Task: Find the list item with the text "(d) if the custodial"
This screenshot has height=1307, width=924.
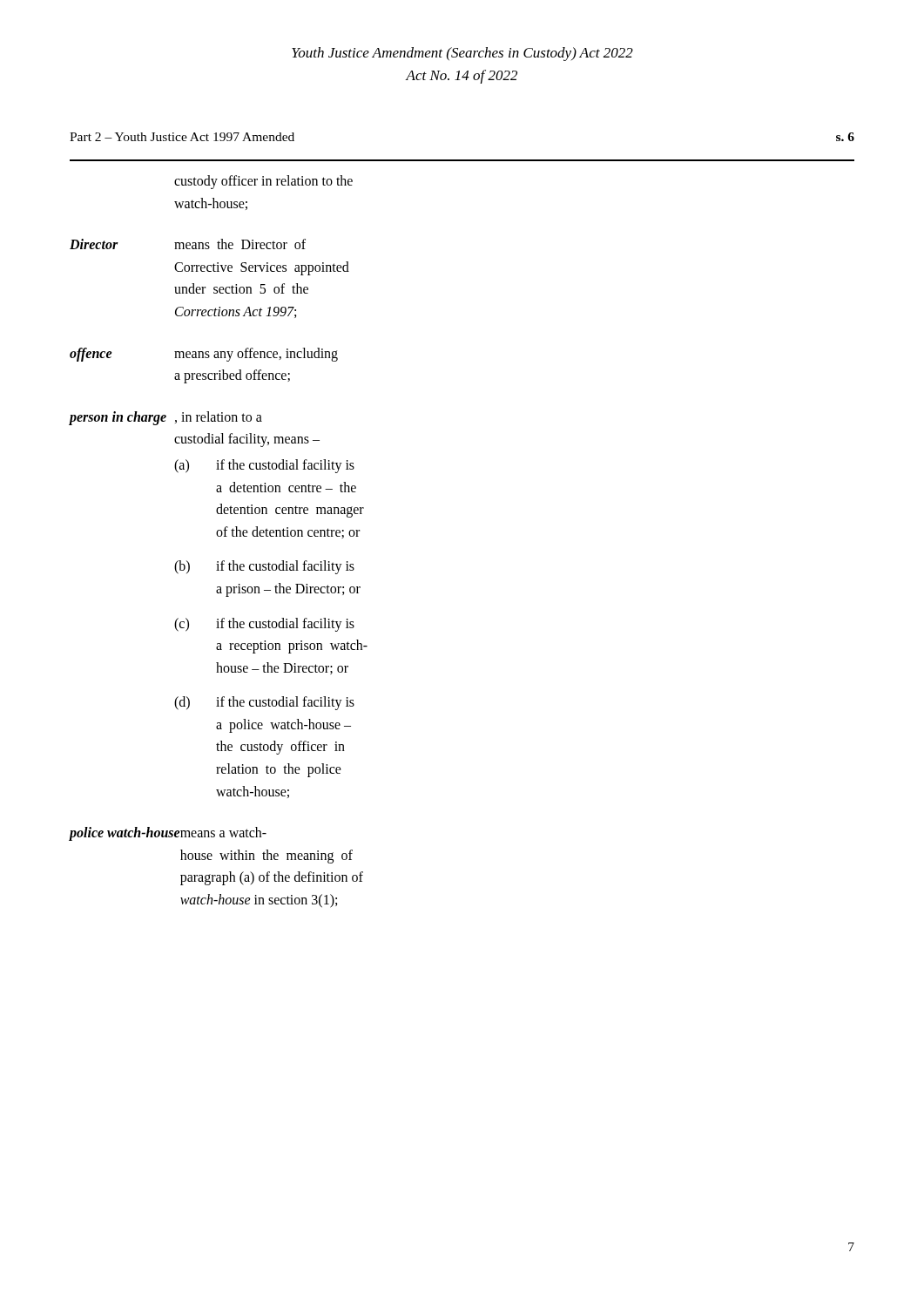Action: pos(264,703)
